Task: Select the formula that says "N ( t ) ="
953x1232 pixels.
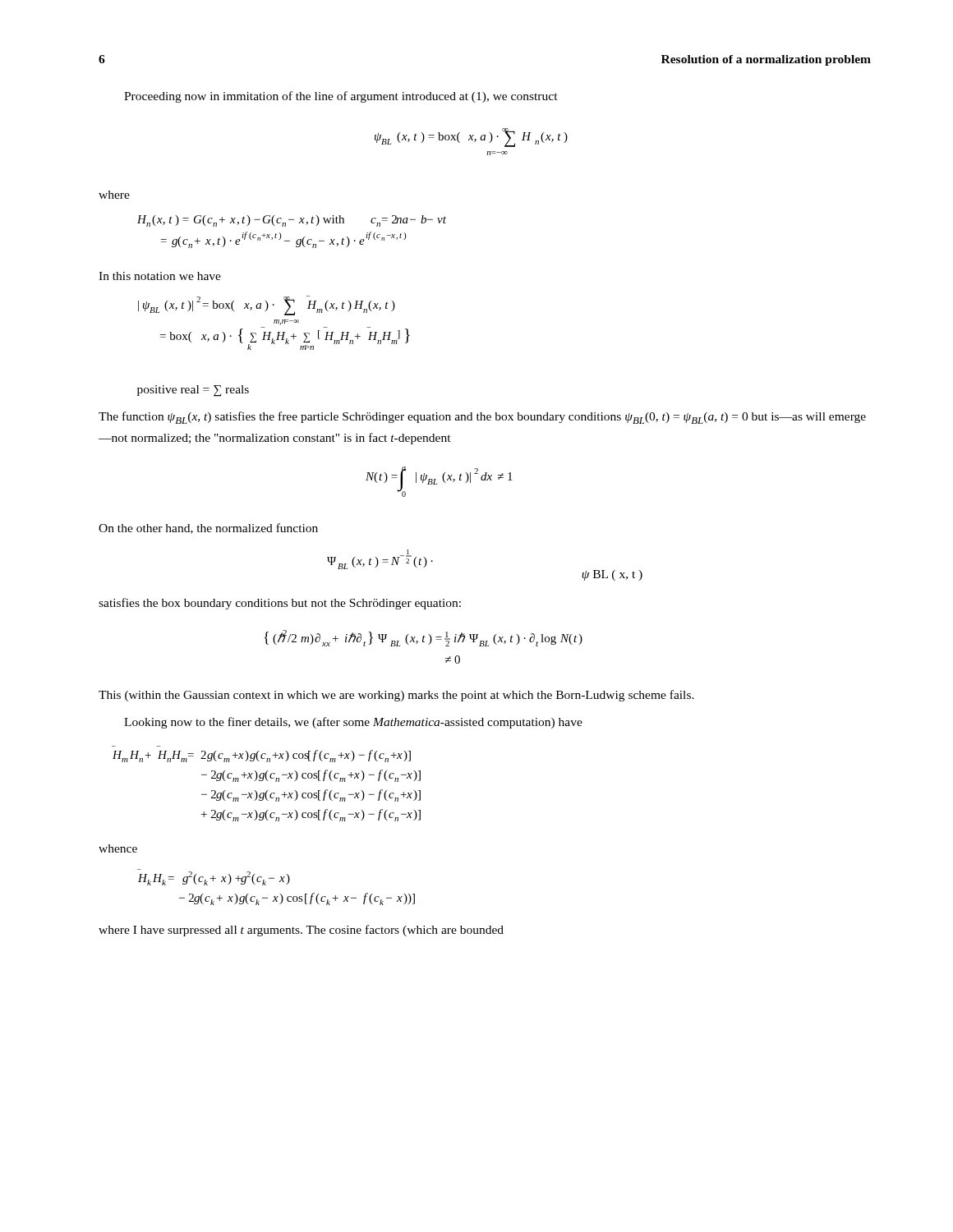Action: pyautogui.click(x=485, y=479)
